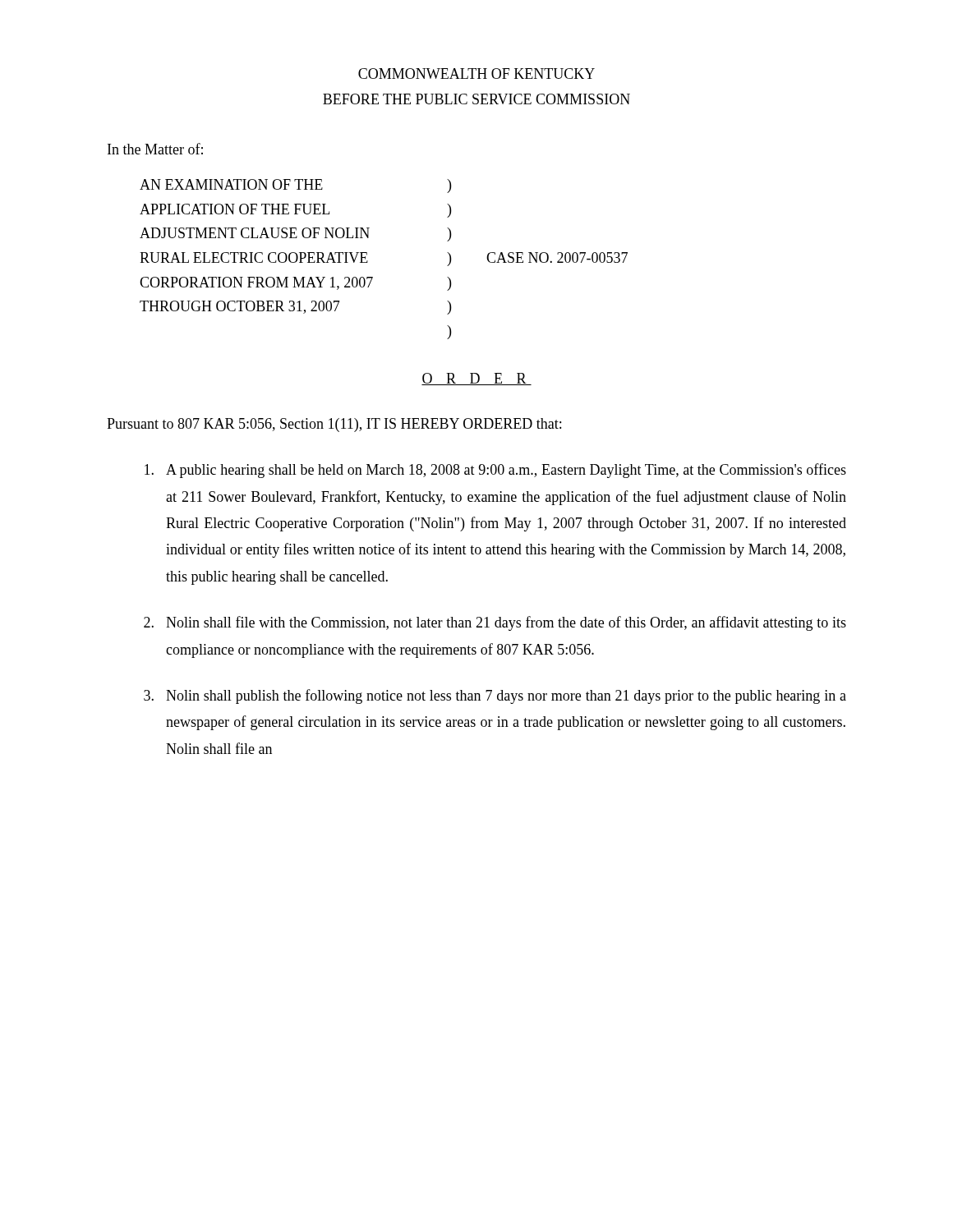Find the text starting "A public hearing shall be held on March"
Viewport: 953px width, 1232px height.
pos(476,523)
